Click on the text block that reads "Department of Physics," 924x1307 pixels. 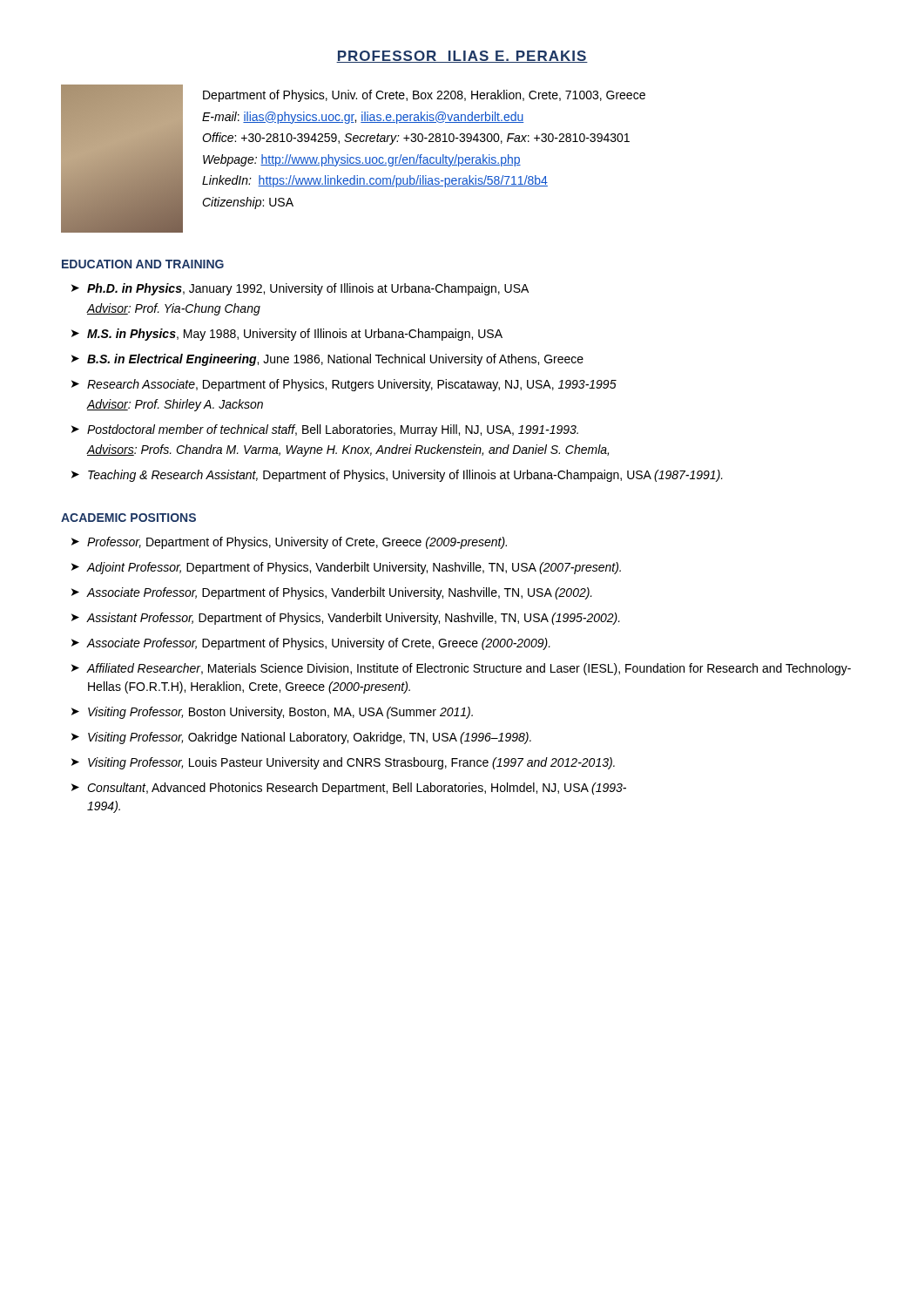pos(424,148)
